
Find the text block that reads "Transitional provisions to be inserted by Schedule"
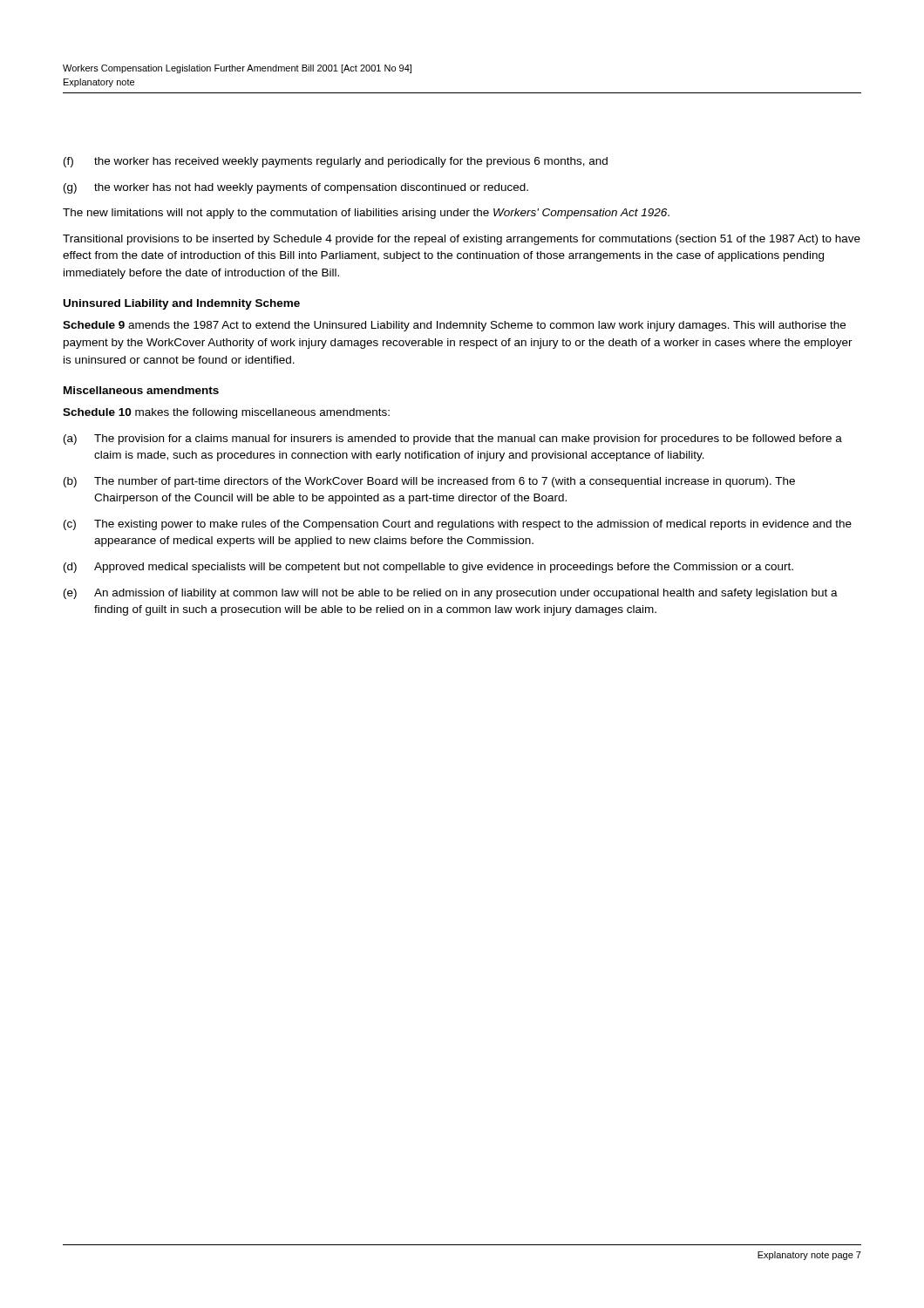462,255
